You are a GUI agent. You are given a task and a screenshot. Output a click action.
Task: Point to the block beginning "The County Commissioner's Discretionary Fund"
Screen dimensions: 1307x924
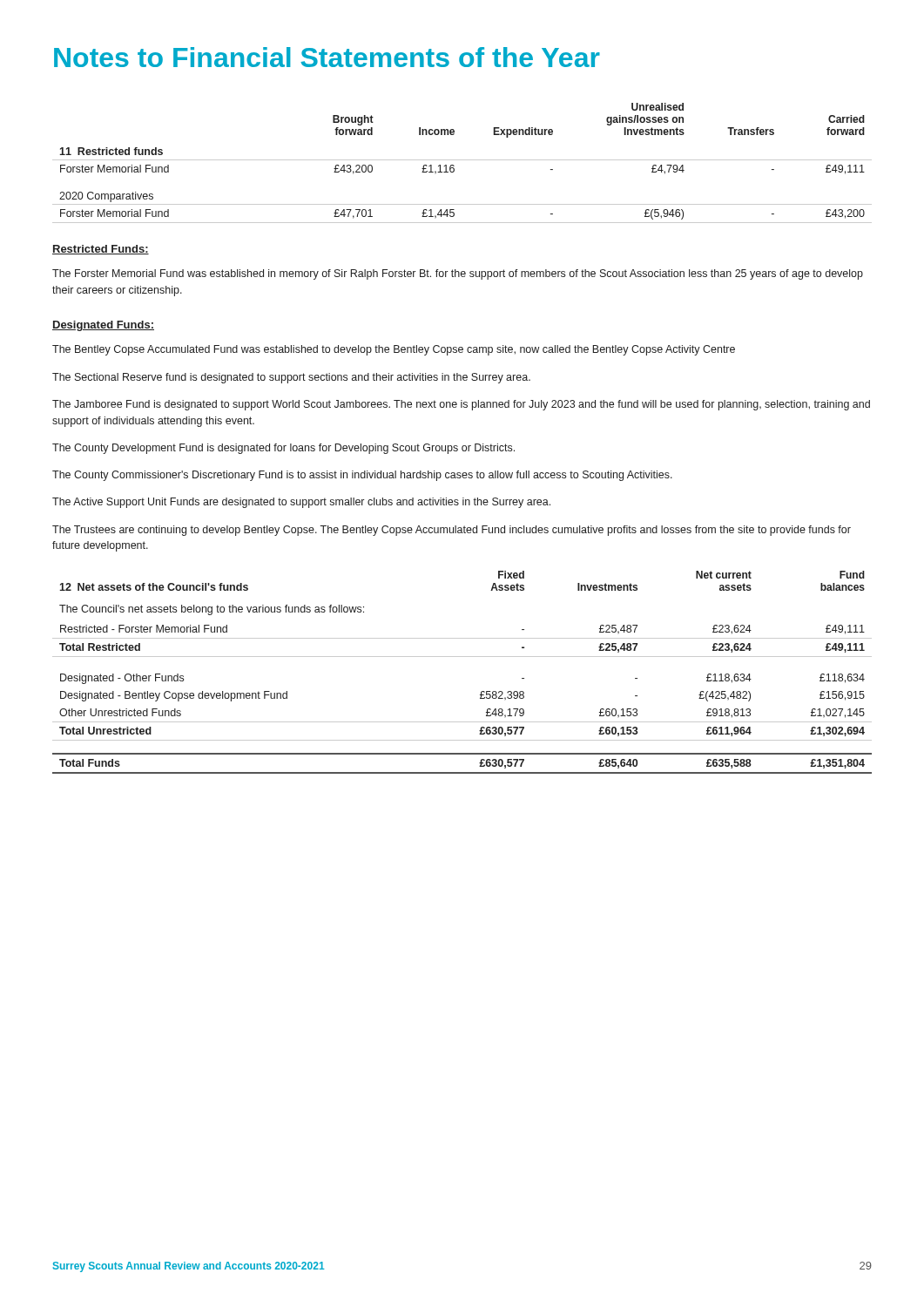(x=462, y=475)
